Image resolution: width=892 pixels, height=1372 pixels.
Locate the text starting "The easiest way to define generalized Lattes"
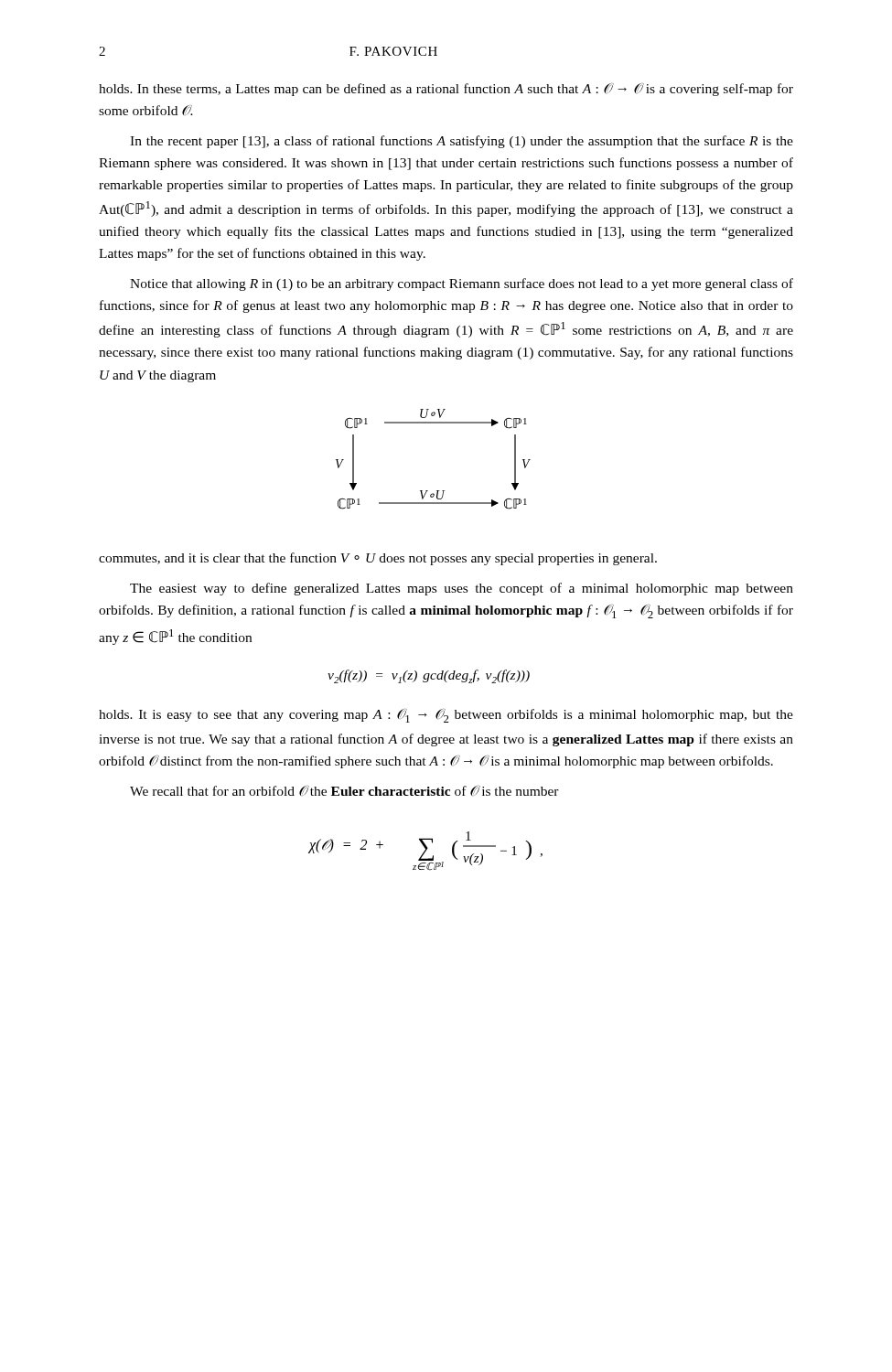click(446, 613)
